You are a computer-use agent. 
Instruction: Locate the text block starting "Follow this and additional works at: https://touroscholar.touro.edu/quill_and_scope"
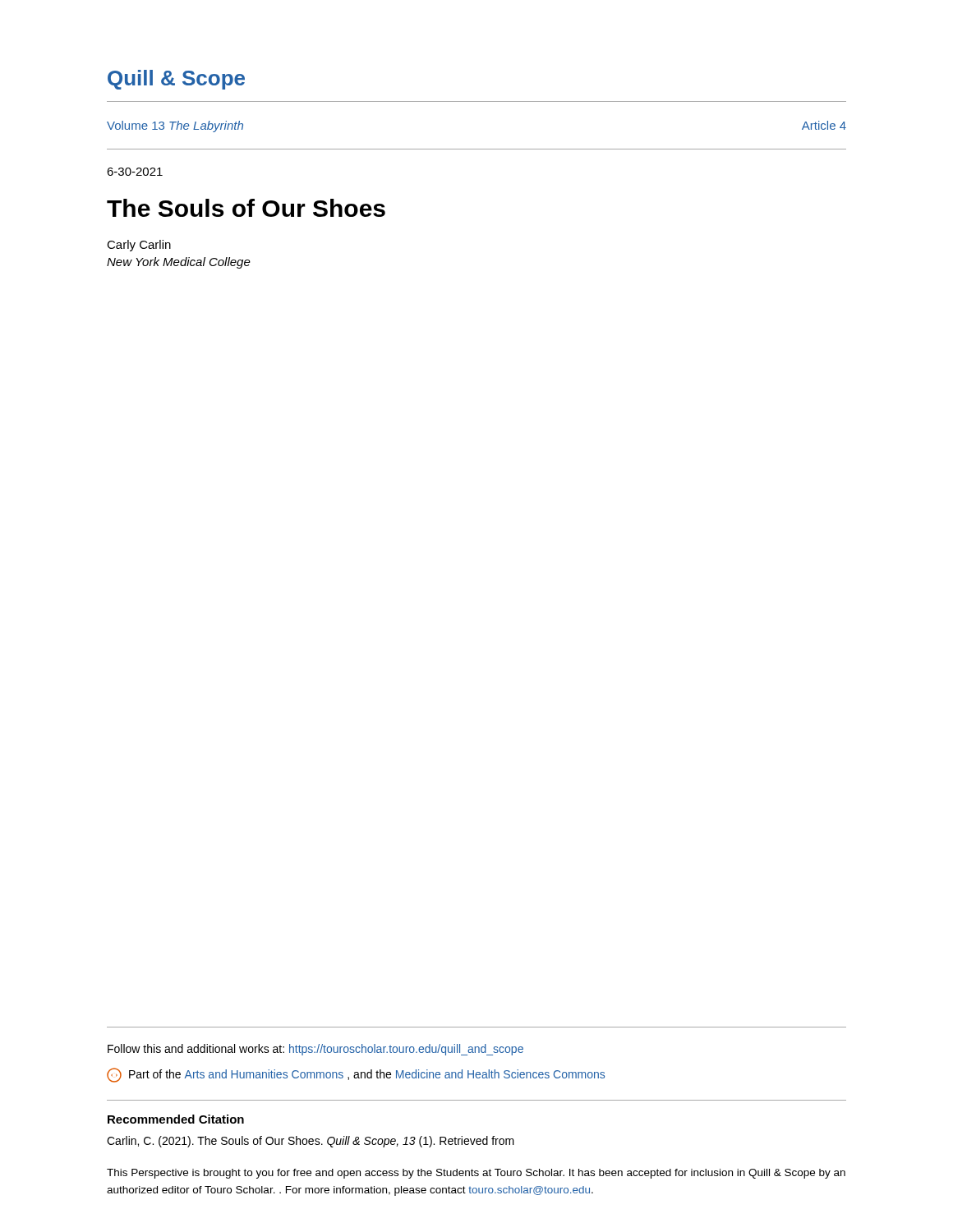315,1049
